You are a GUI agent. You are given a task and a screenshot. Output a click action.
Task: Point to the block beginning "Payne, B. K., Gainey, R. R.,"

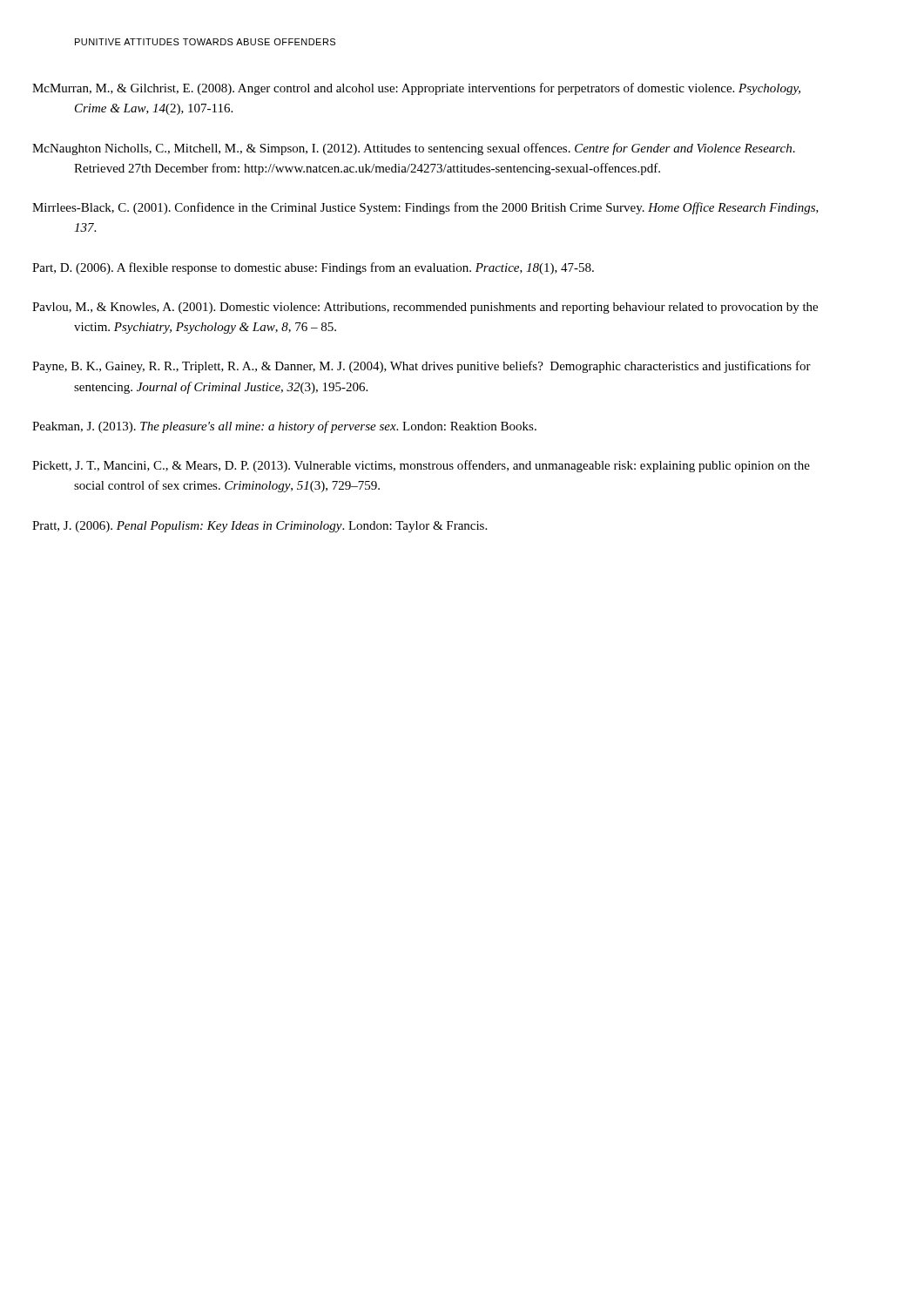[x=453, y=377]
